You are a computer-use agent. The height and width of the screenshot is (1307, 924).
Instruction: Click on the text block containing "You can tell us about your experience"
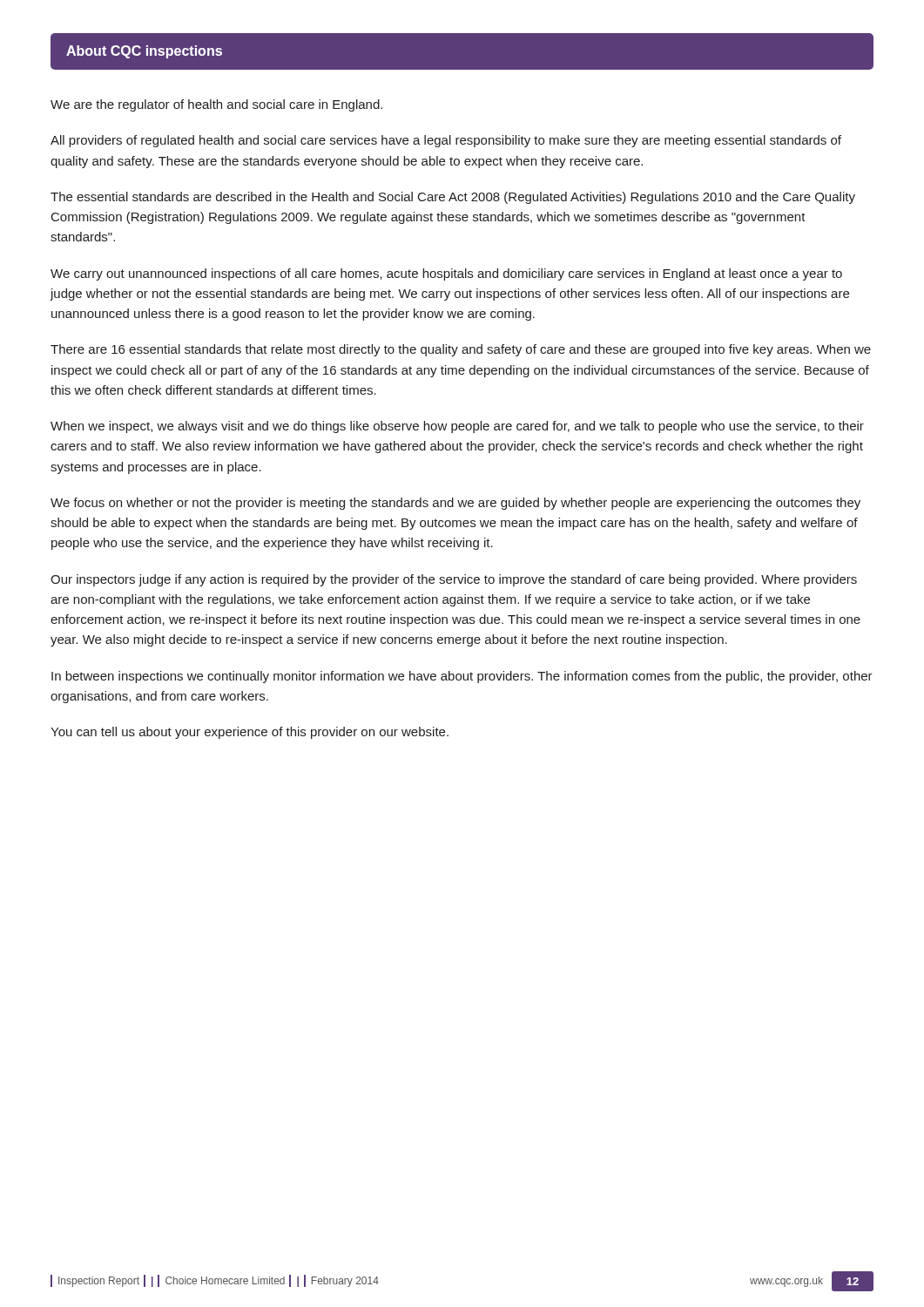click(x=250, y=731)
